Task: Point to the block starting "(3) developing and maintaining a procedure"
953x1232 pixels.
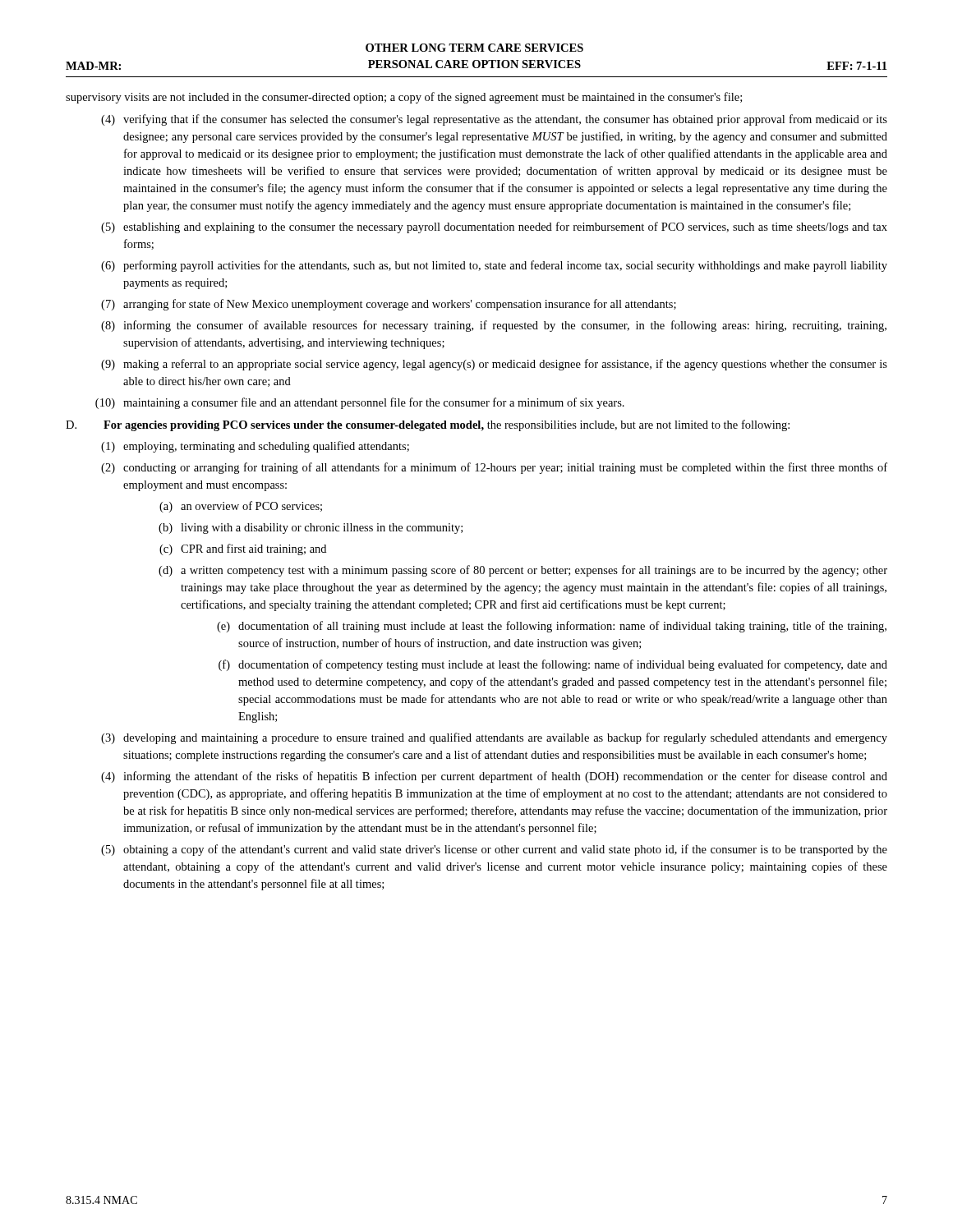Action: (x=476, y=747)
